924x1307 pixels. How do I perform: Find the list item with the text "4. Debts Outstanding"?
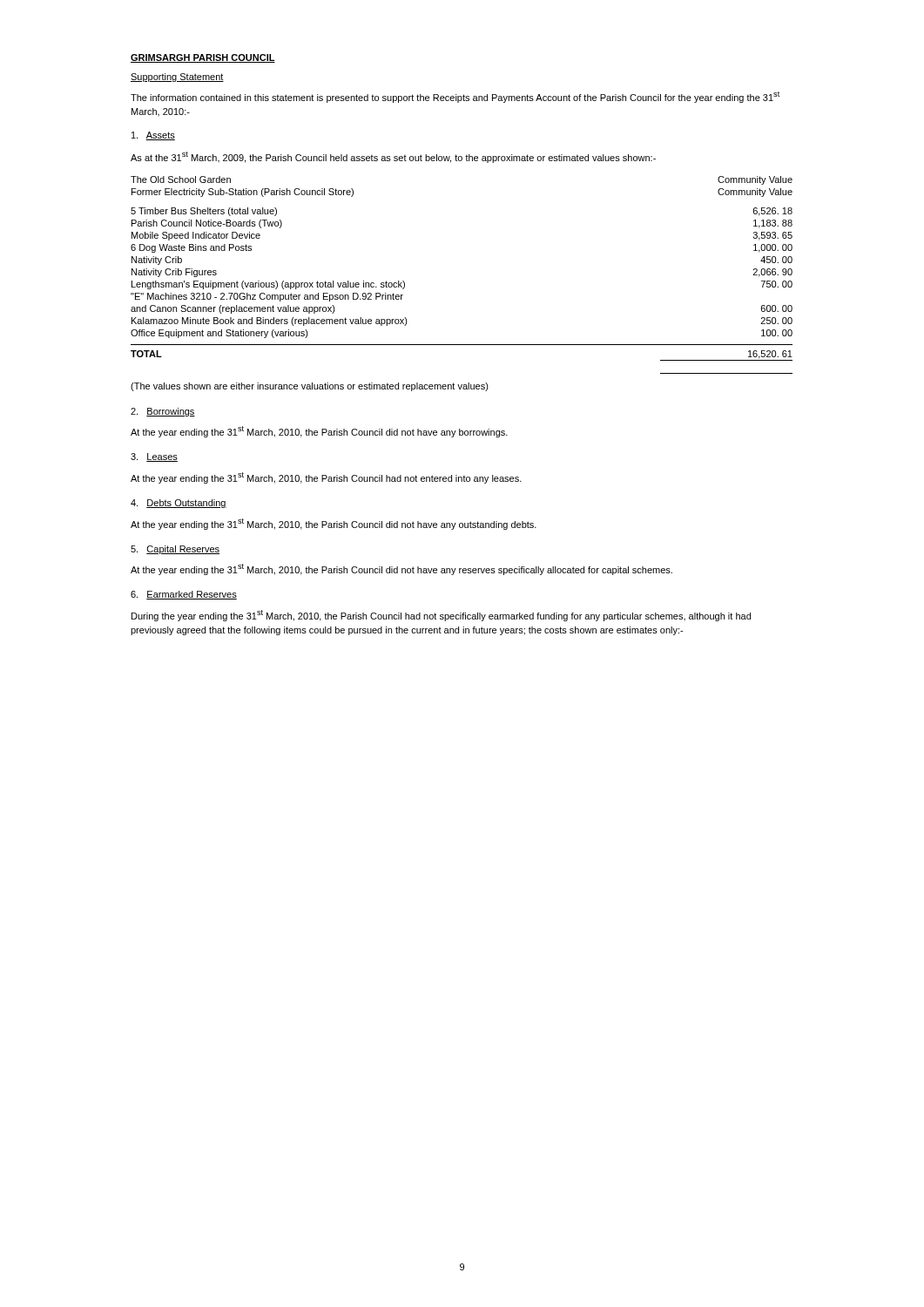coord(178,503)
